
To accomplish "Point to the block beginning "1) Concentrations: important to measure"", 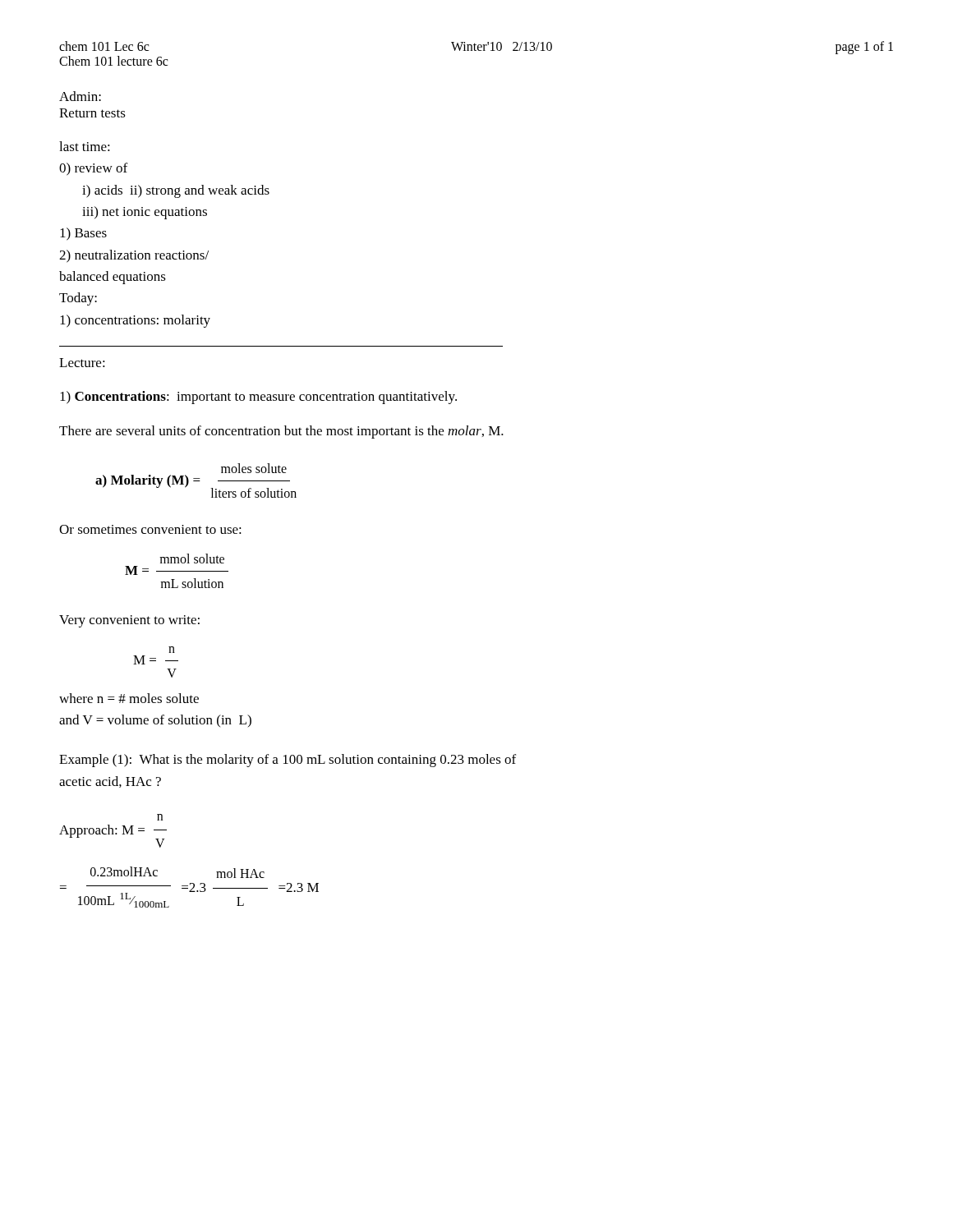I will click(x=258, y=396).
